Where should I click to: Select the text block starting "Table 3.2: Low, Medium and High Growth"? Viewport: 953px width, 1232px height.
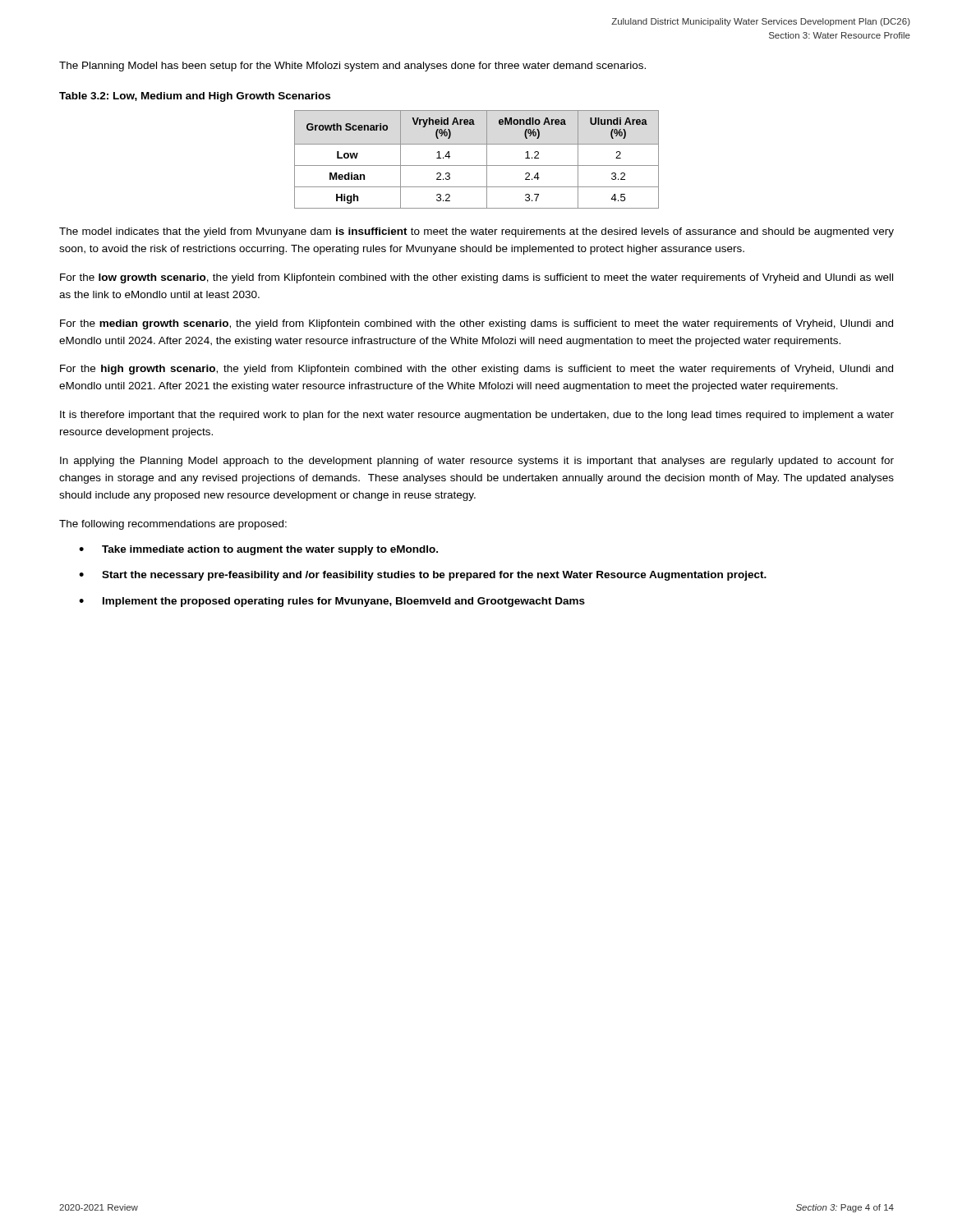point(195,96)
